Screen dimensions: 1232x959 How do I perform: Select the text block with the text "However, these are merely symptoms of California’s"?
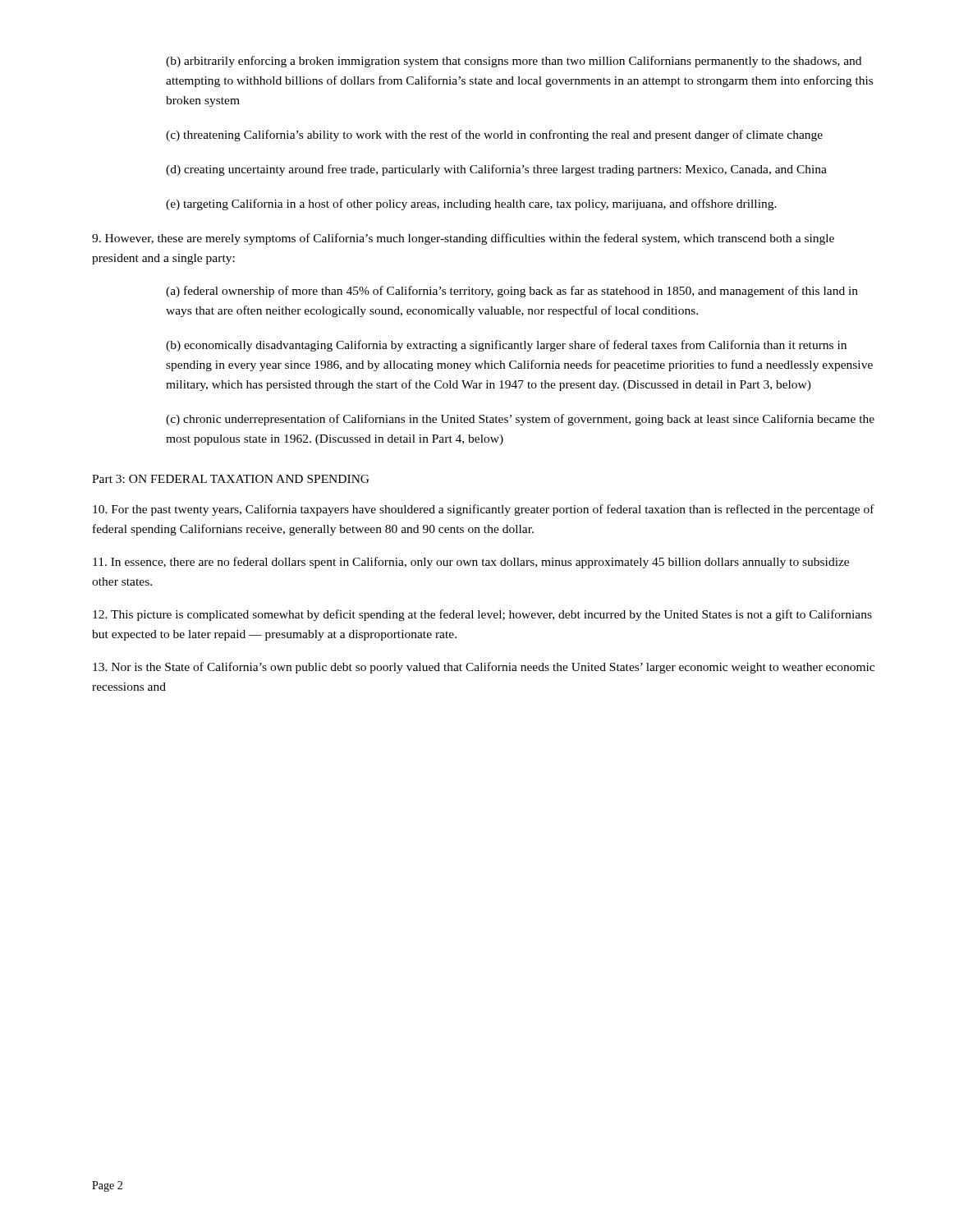[463, 248]
